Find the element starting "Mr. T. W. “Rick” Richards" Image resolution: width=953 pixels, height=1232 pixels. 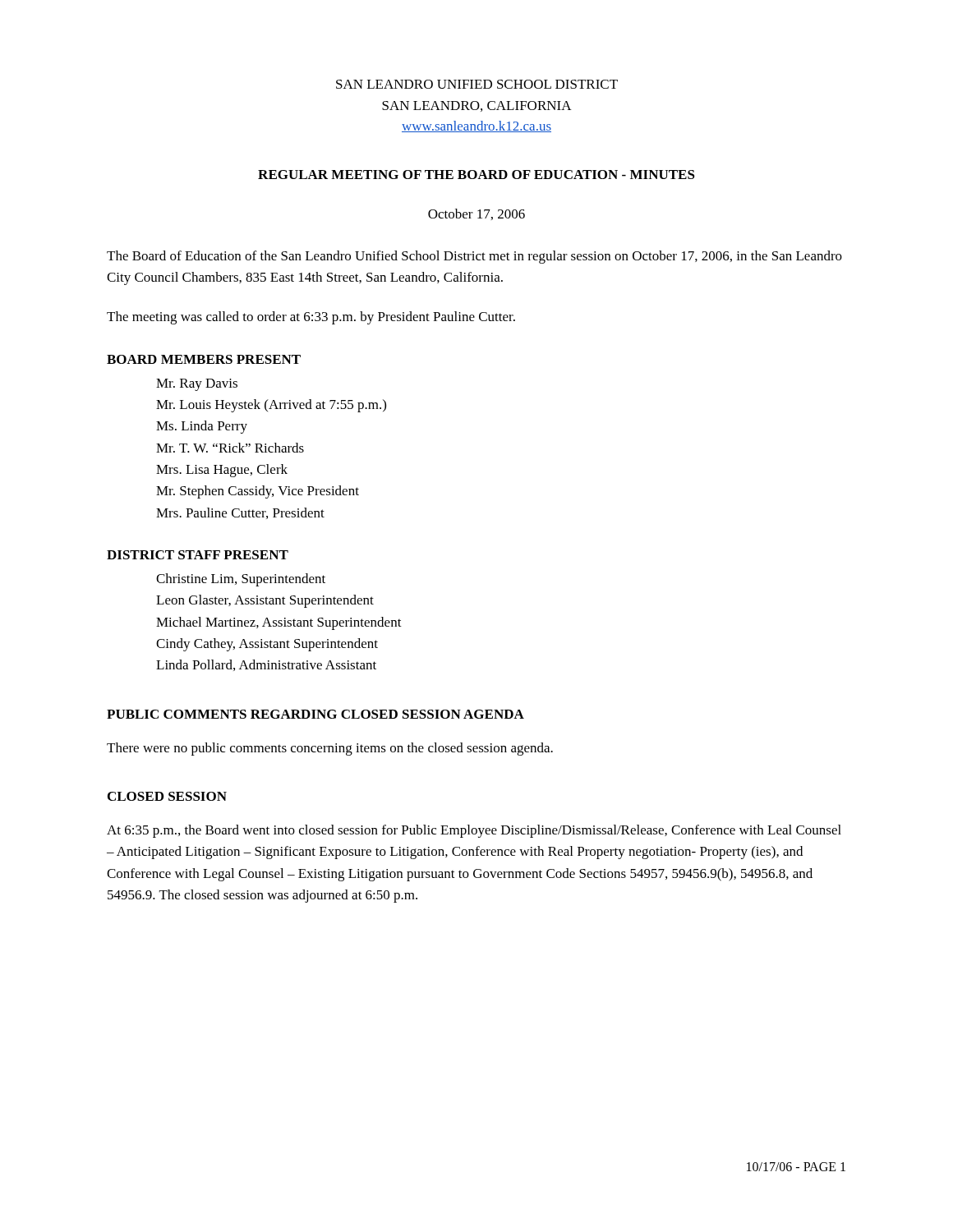pyautogui.click(x=230, y=448)
